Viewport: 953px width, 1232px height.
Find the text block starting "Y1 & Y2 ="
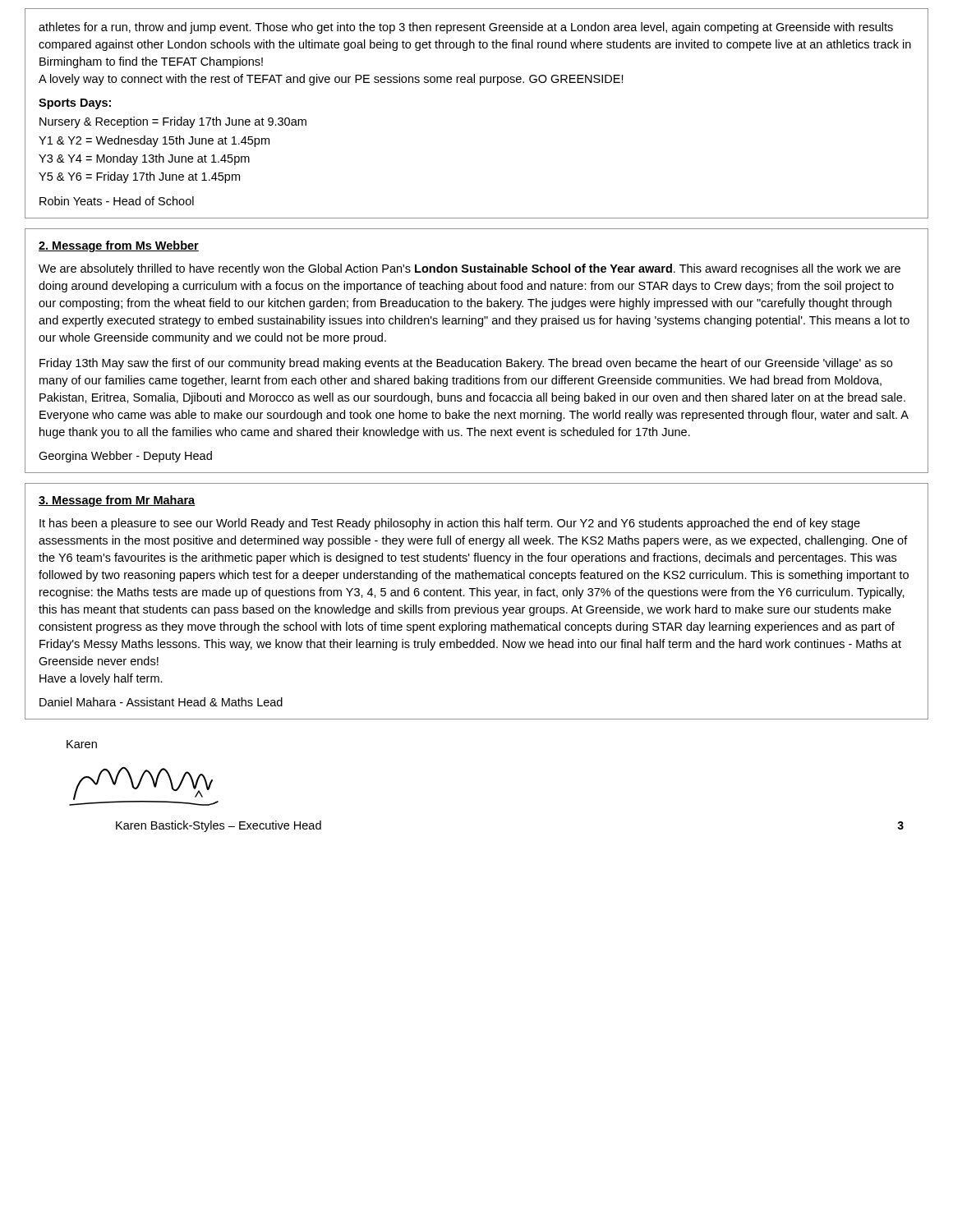154,140
